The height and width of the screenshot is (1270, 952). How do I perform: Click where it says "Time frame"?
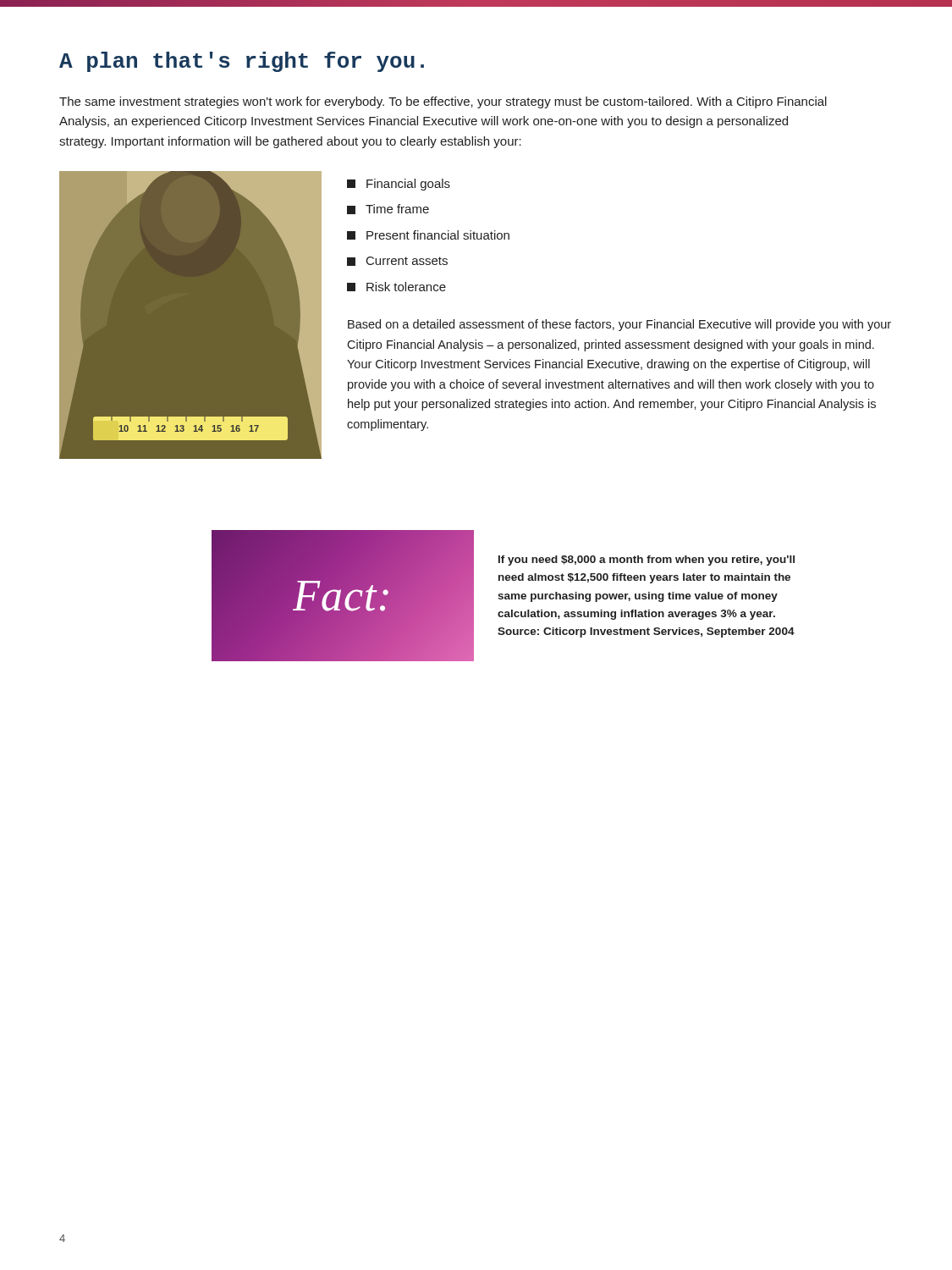coord(388,209)
